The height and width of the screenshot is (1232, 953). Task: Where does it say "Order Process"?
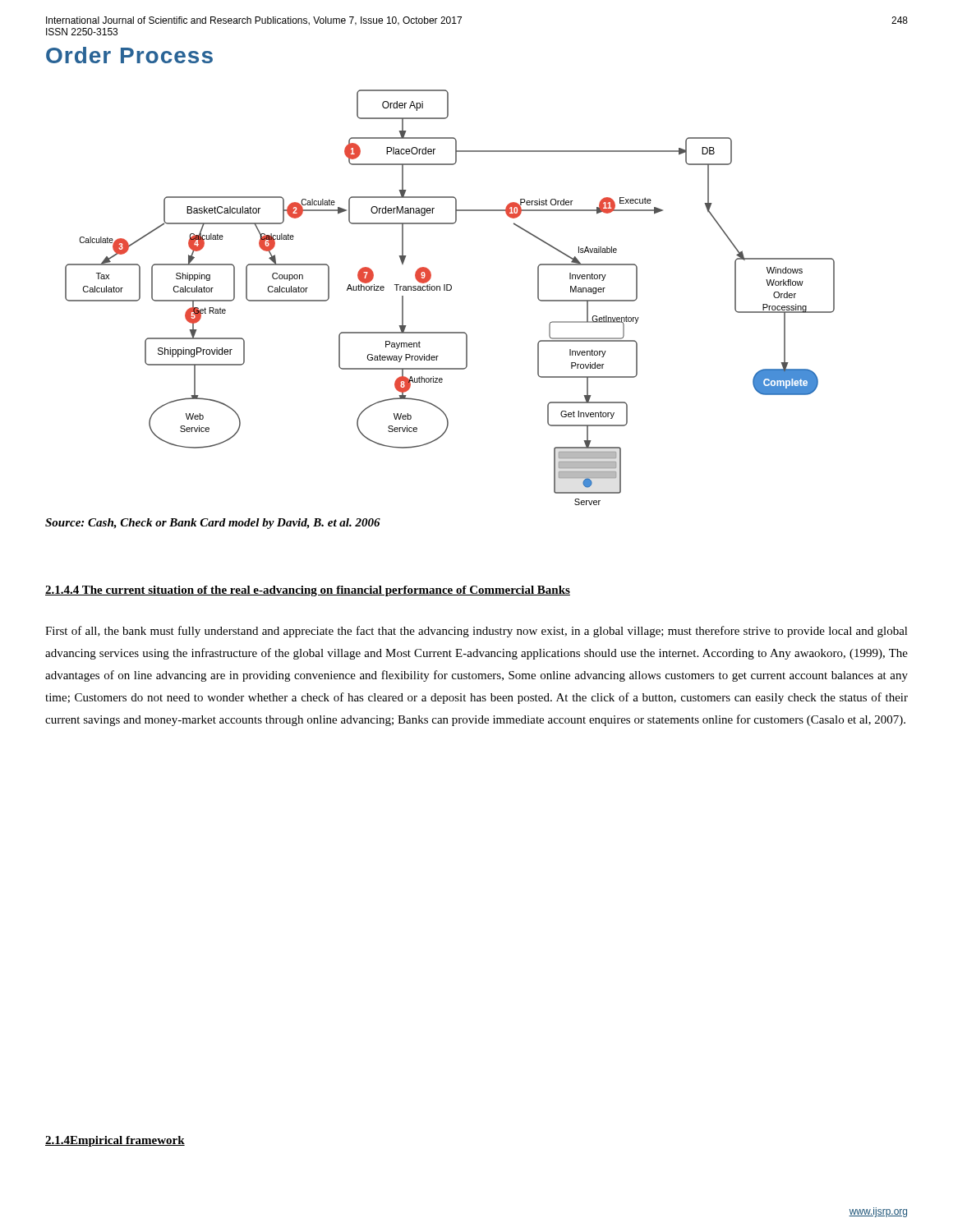click(130, 55)
